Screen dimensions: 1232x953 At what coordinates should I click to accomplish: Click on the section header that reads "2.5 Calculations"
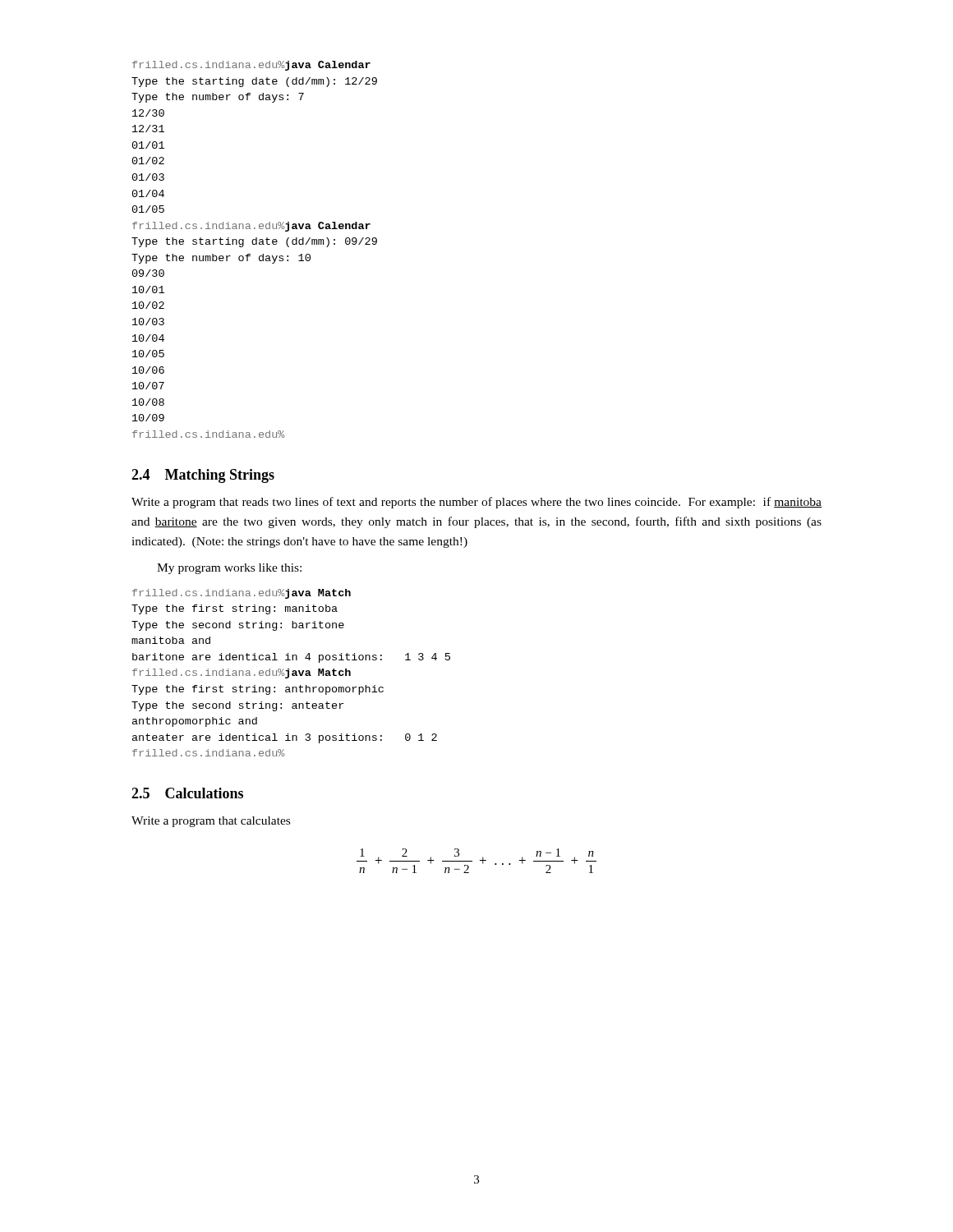(188, 793)
